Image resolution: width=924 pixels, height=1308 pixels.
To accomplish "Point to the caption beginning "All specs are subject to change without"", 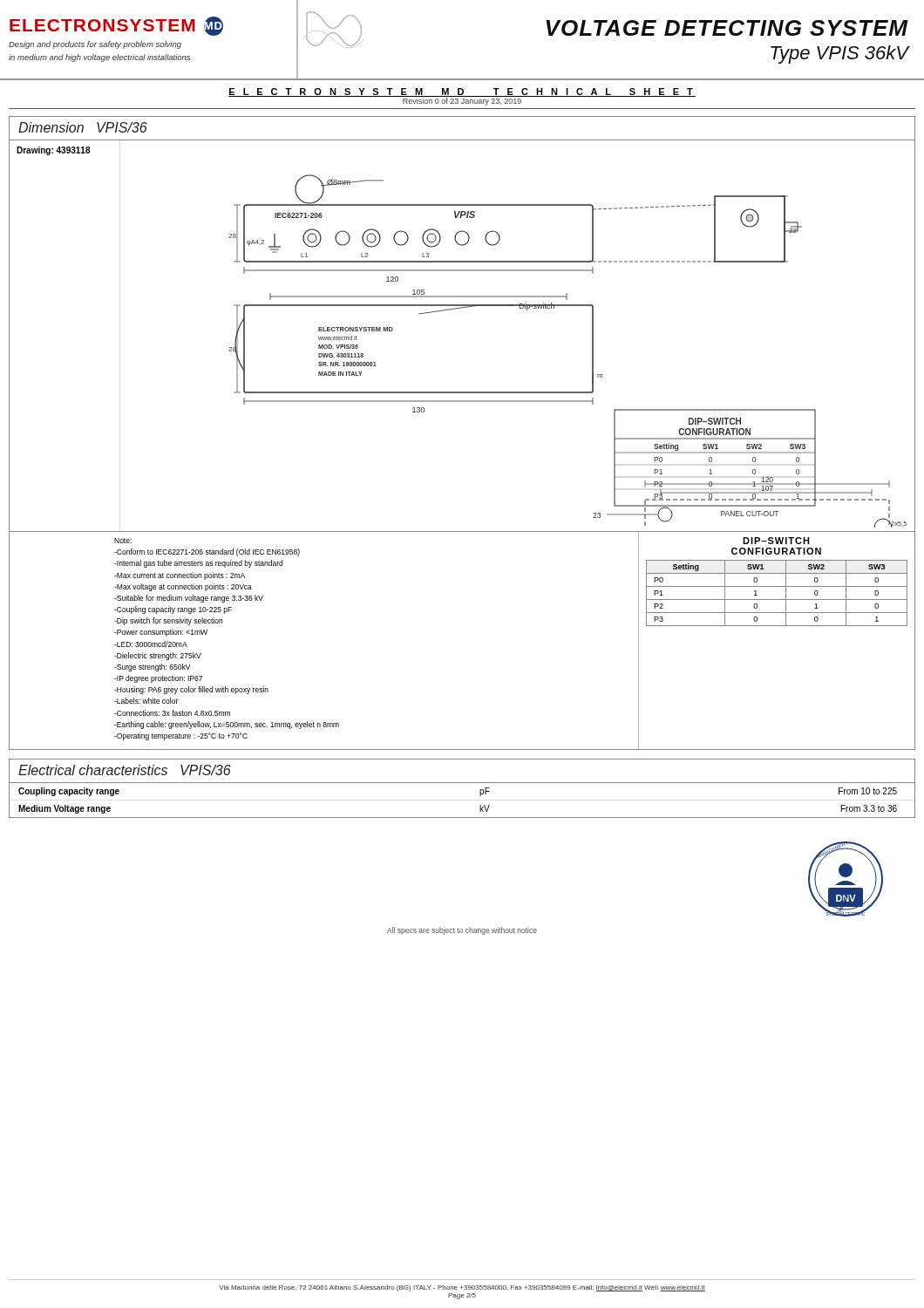I will click(462, 931).
